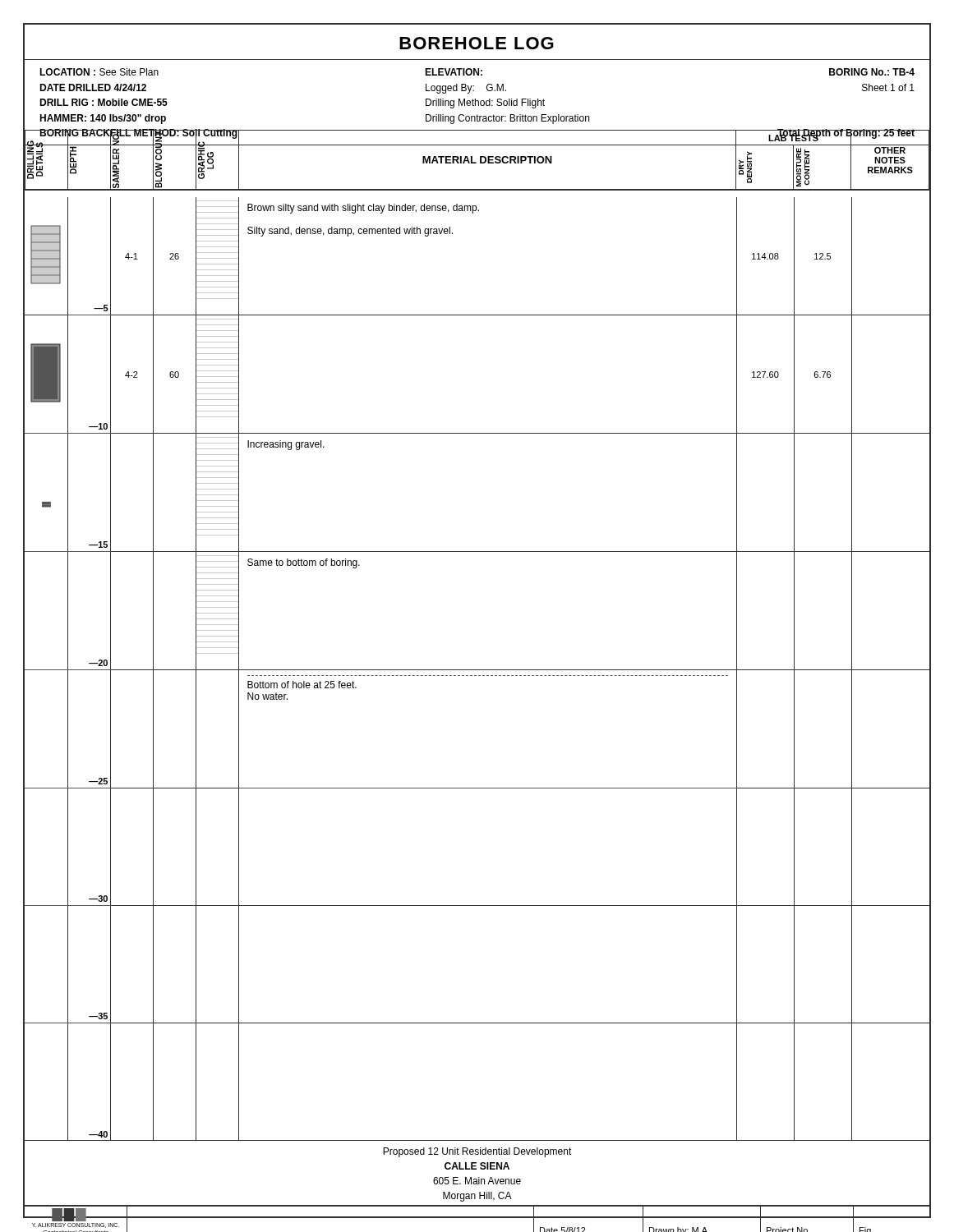The image size is (954, 1232).
Task: Find the element starting "Proposed 12 Unit Residential"
Action: tap(477, 1174)
